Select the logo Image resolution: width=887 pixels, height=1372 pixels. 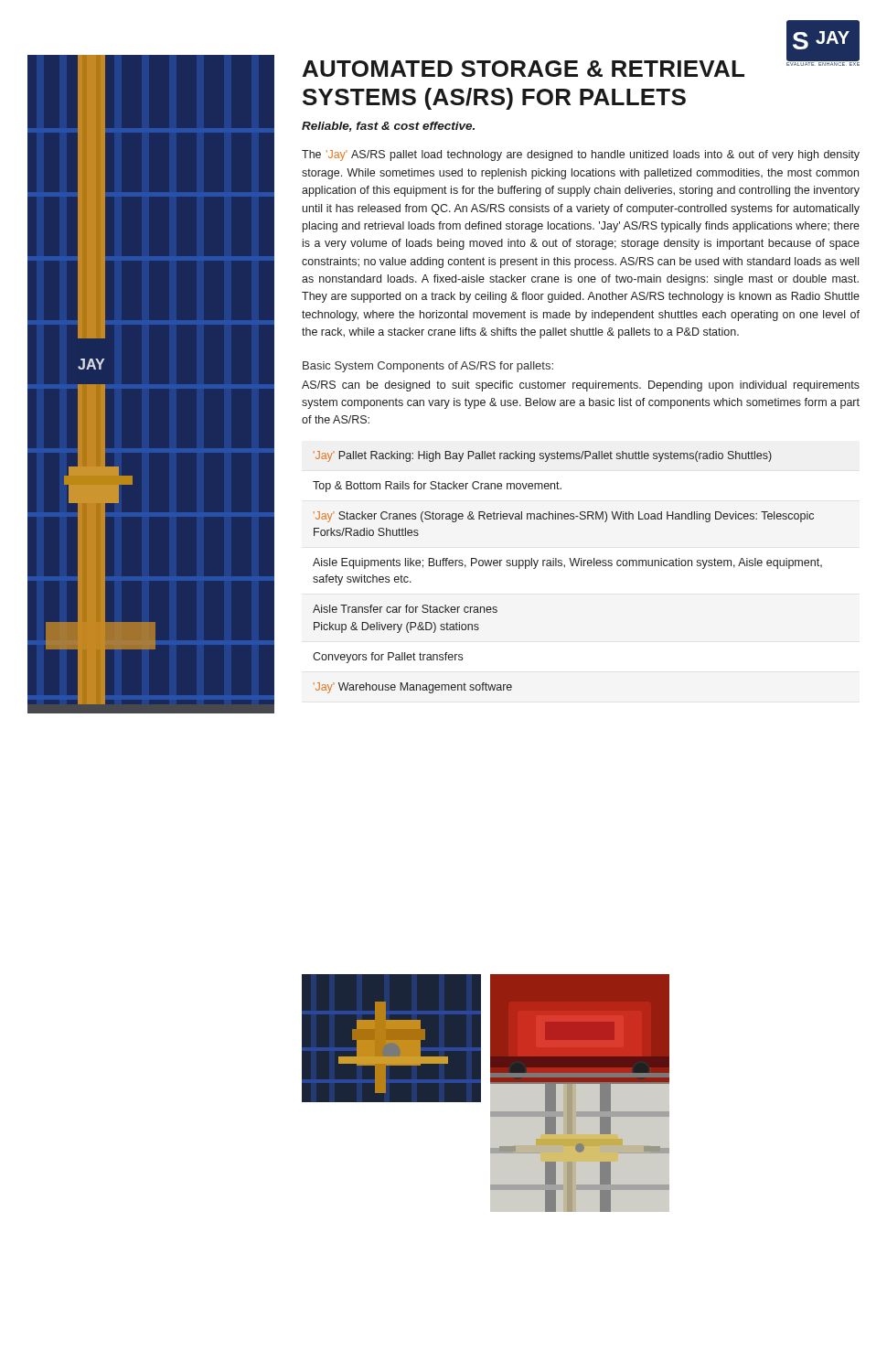pos(809,47)
